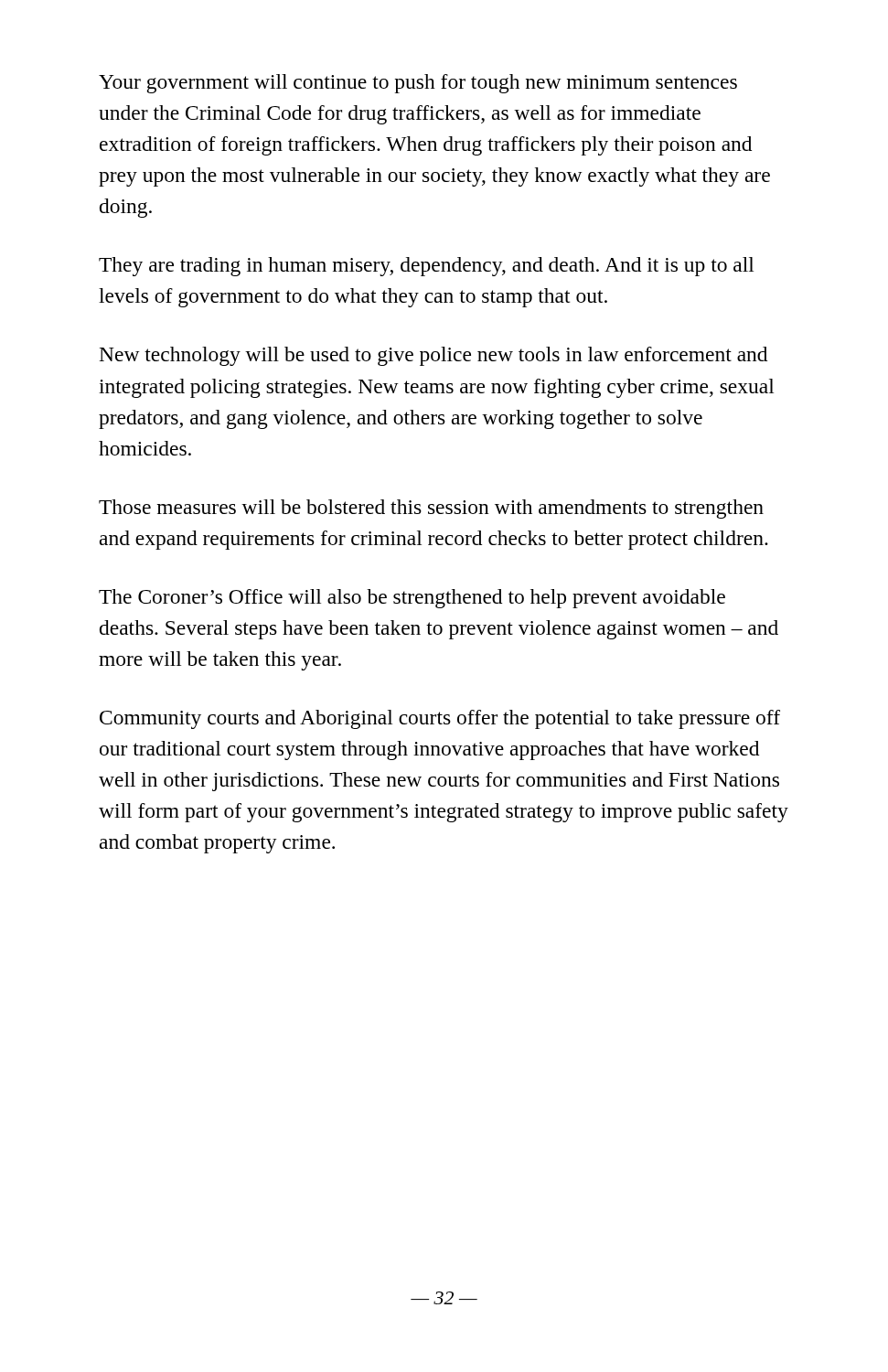Click the passage that begins "They are trading in human misery, dependency, and"
Viewport: 888px width, 1372px height.
tap(427, 280)
